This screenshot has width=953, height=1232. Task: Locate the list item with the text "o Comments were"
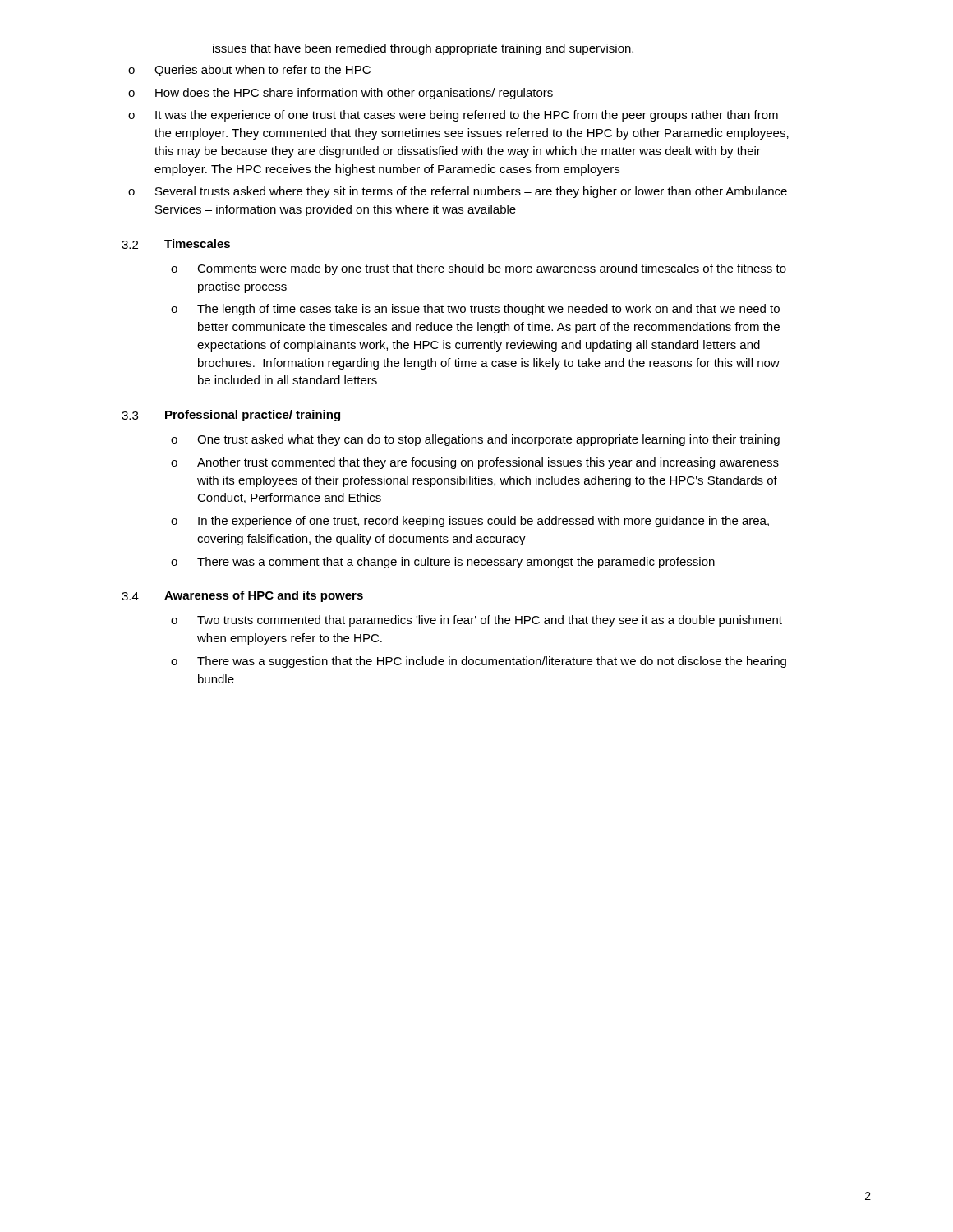point(480,277)
